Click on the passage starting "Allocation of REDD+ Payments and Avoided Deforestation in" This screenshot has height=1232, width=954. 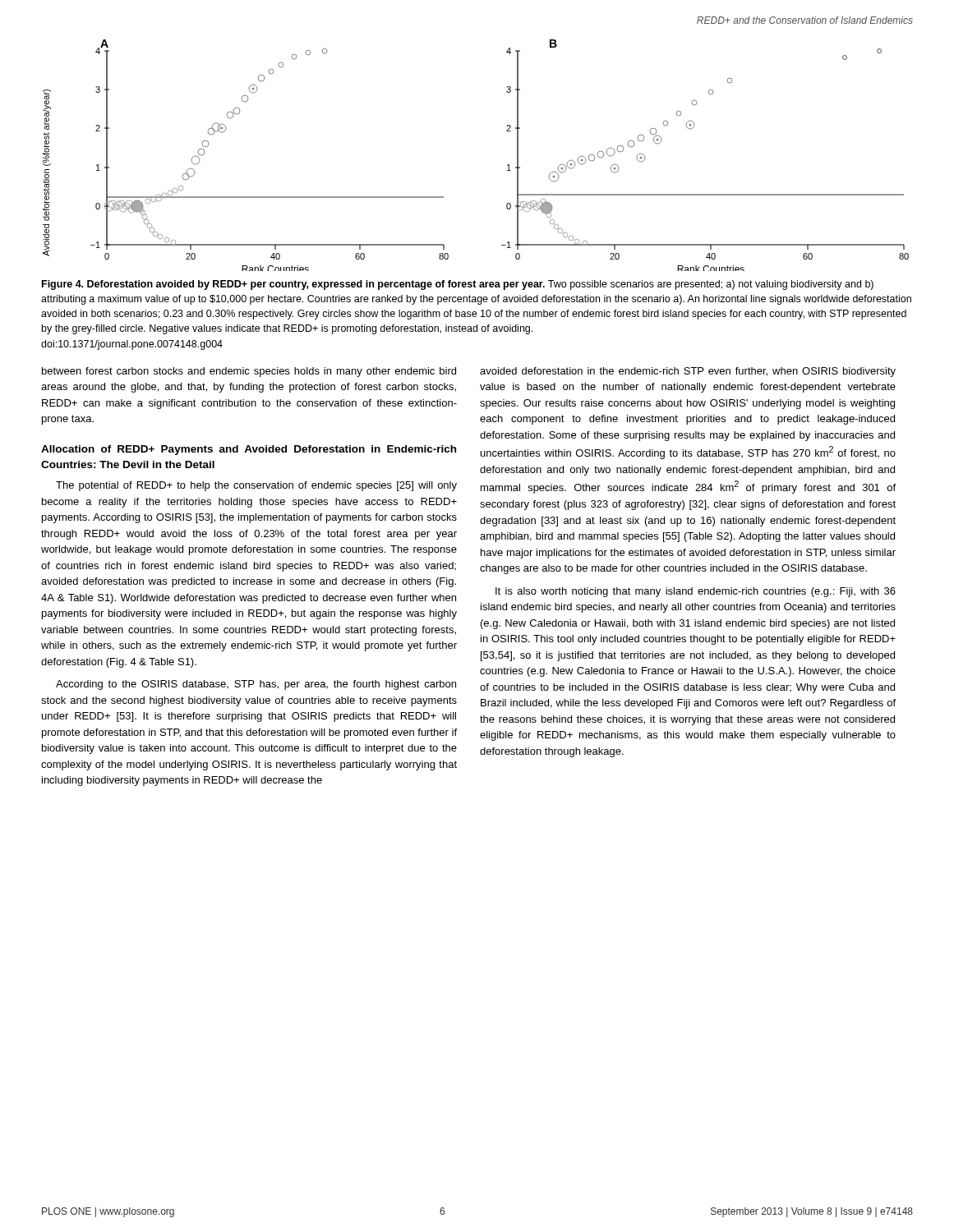tap(249, 456)
